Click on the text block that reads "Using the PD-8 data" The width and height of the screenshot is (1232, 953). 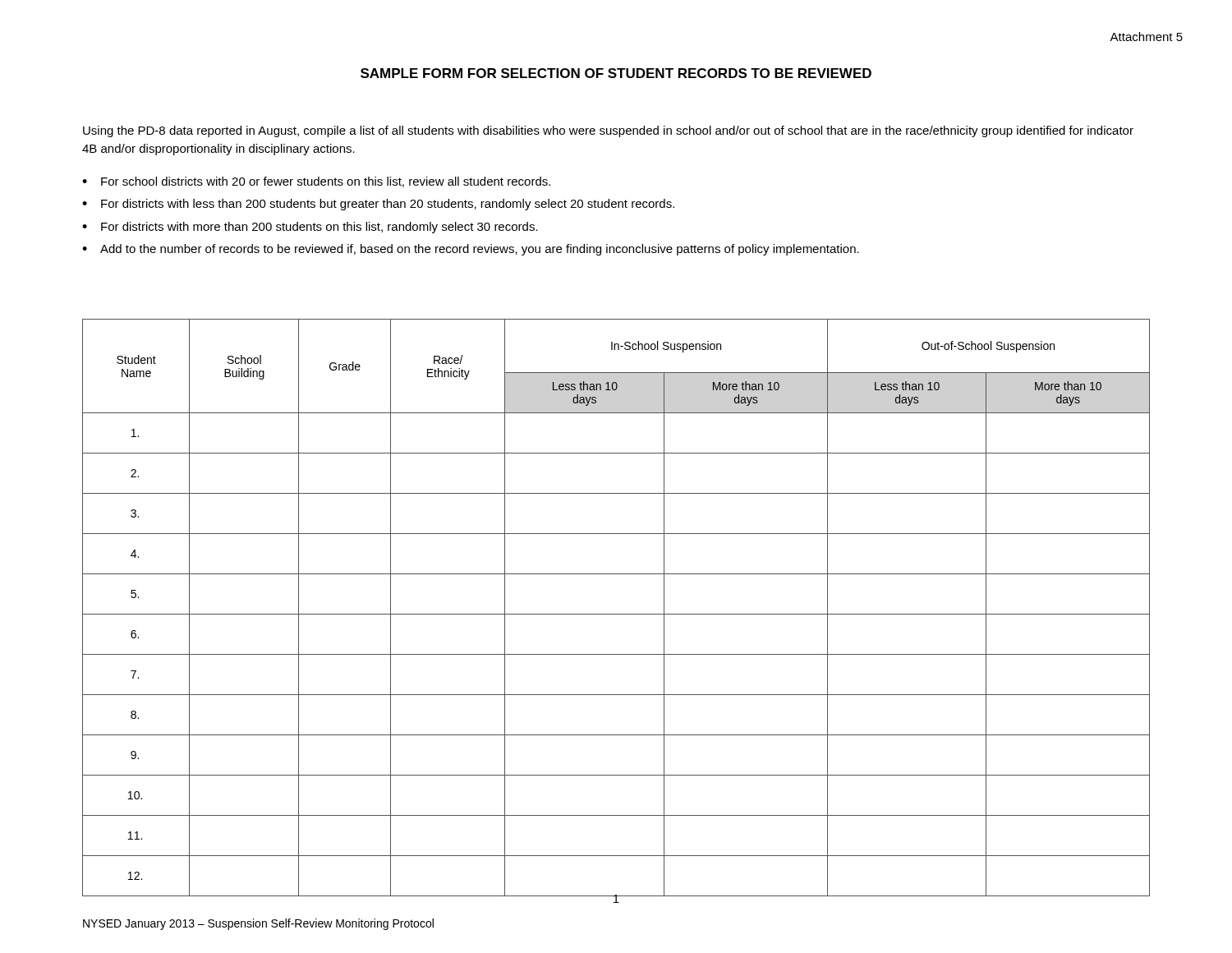tap(608, 139)
